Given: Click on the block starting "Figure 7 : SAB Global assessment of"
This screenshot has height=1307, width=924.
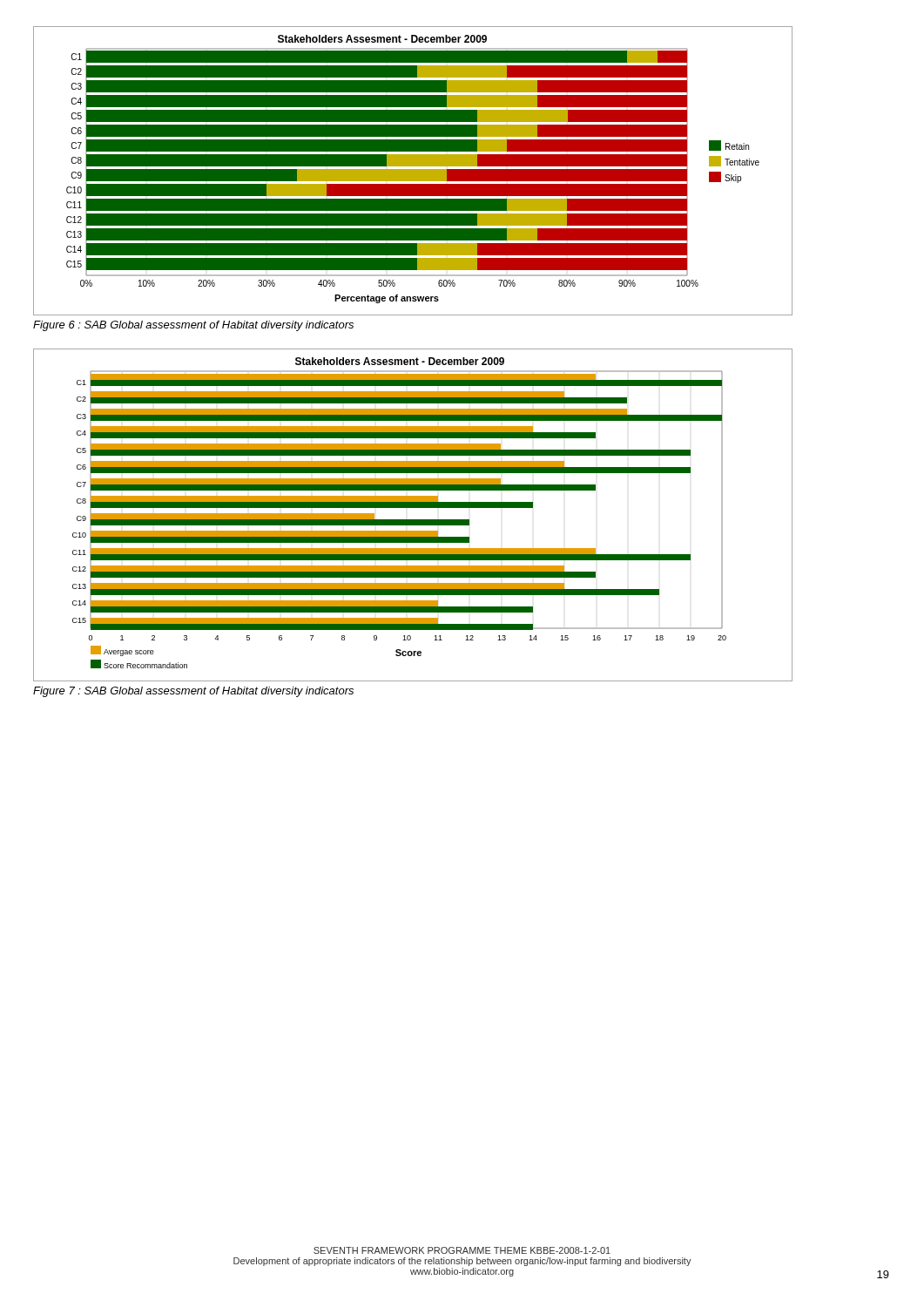Looking at the screenshot, I should [194, 690].
